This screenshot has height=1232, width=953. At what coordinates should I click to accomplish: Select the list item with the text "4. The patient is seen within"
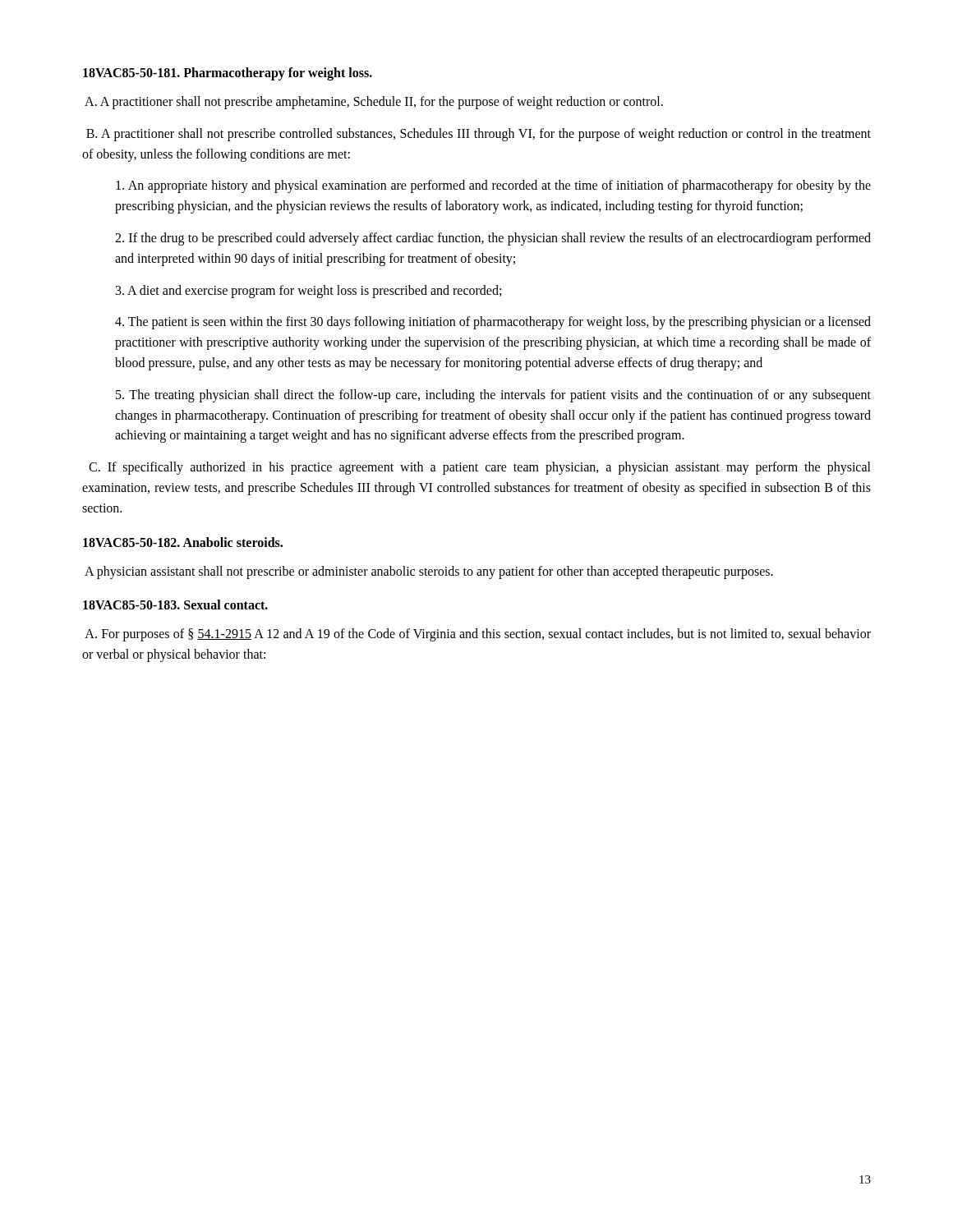pyautogui.click(x=493, y=342)
